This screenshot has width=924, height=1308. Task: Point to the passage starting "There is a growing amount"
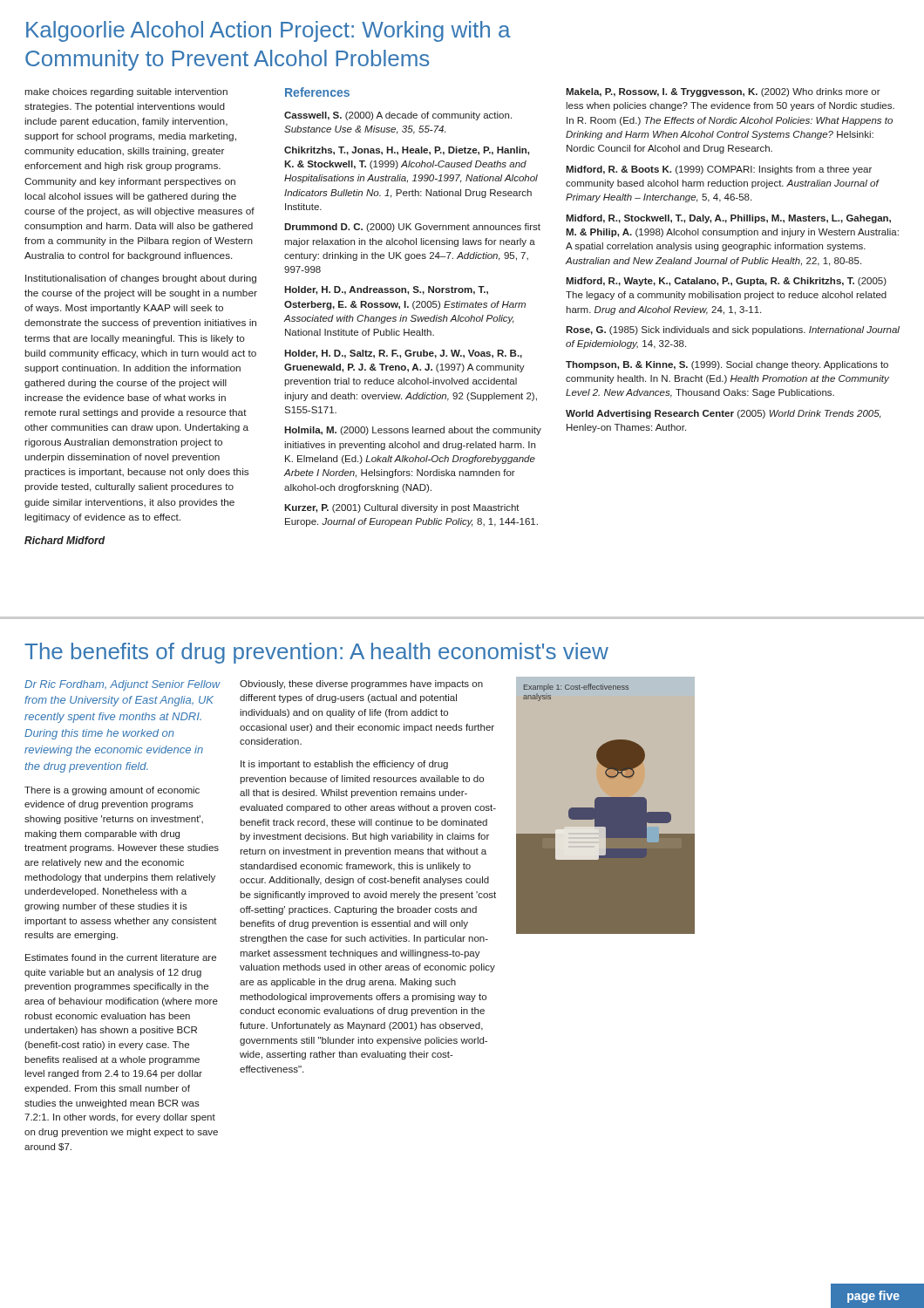pyautogui.click(x=122, y=968)
